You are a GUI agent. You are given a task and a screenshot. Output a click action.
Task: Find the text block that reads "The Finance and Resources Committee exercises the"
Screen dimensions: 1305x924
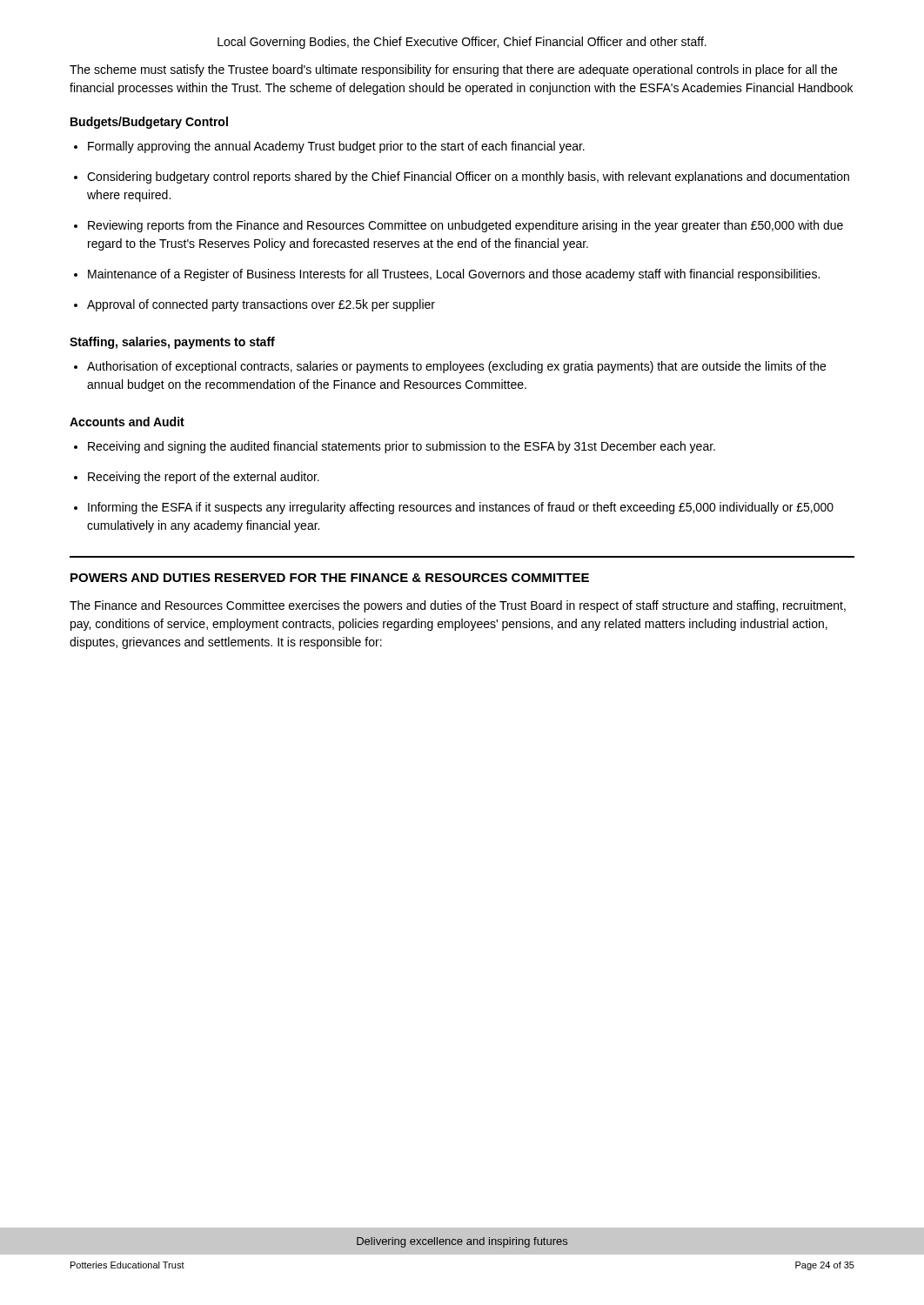point(458,624)
